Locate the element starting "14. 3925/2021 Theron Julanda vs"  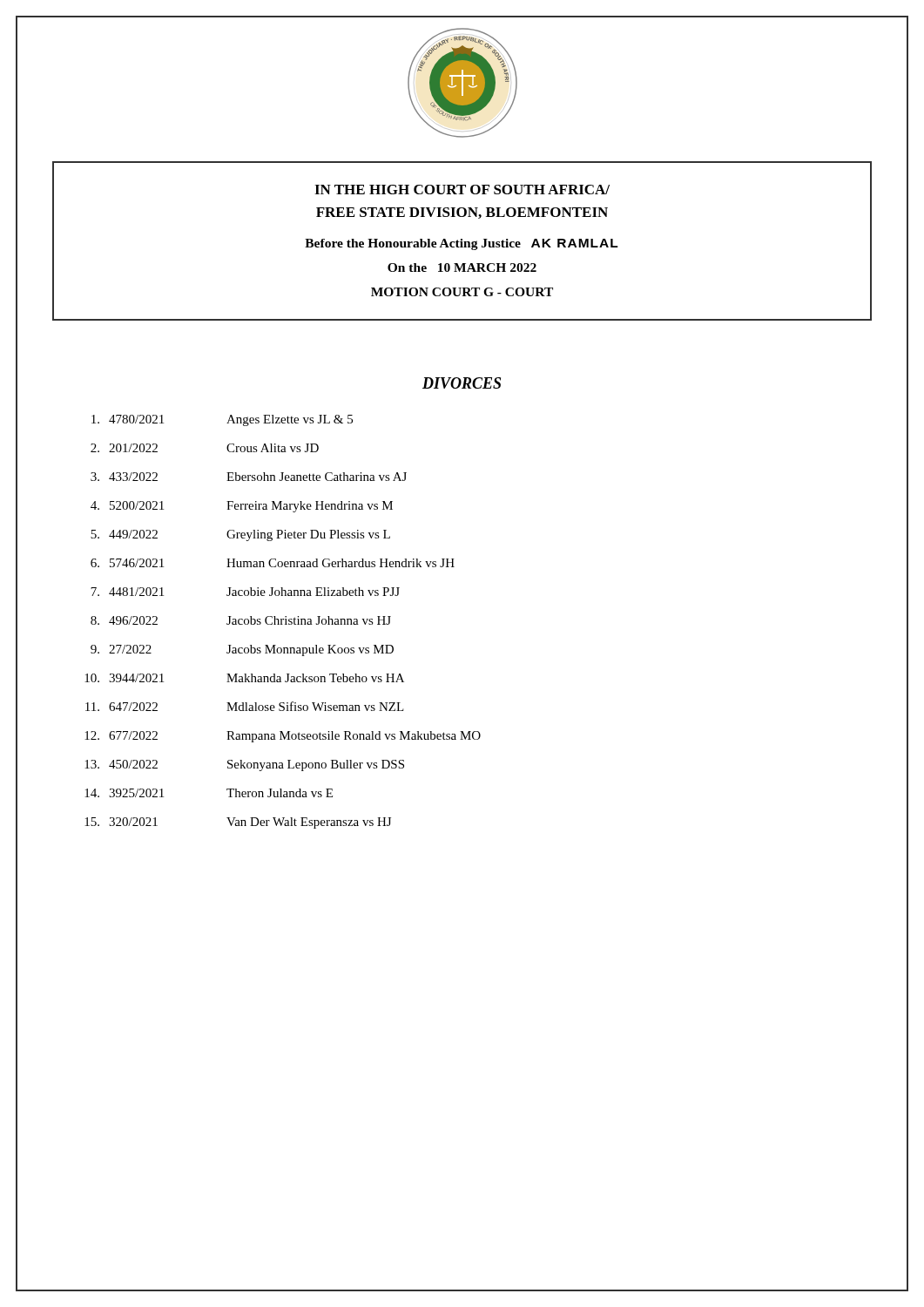(134, 793)
